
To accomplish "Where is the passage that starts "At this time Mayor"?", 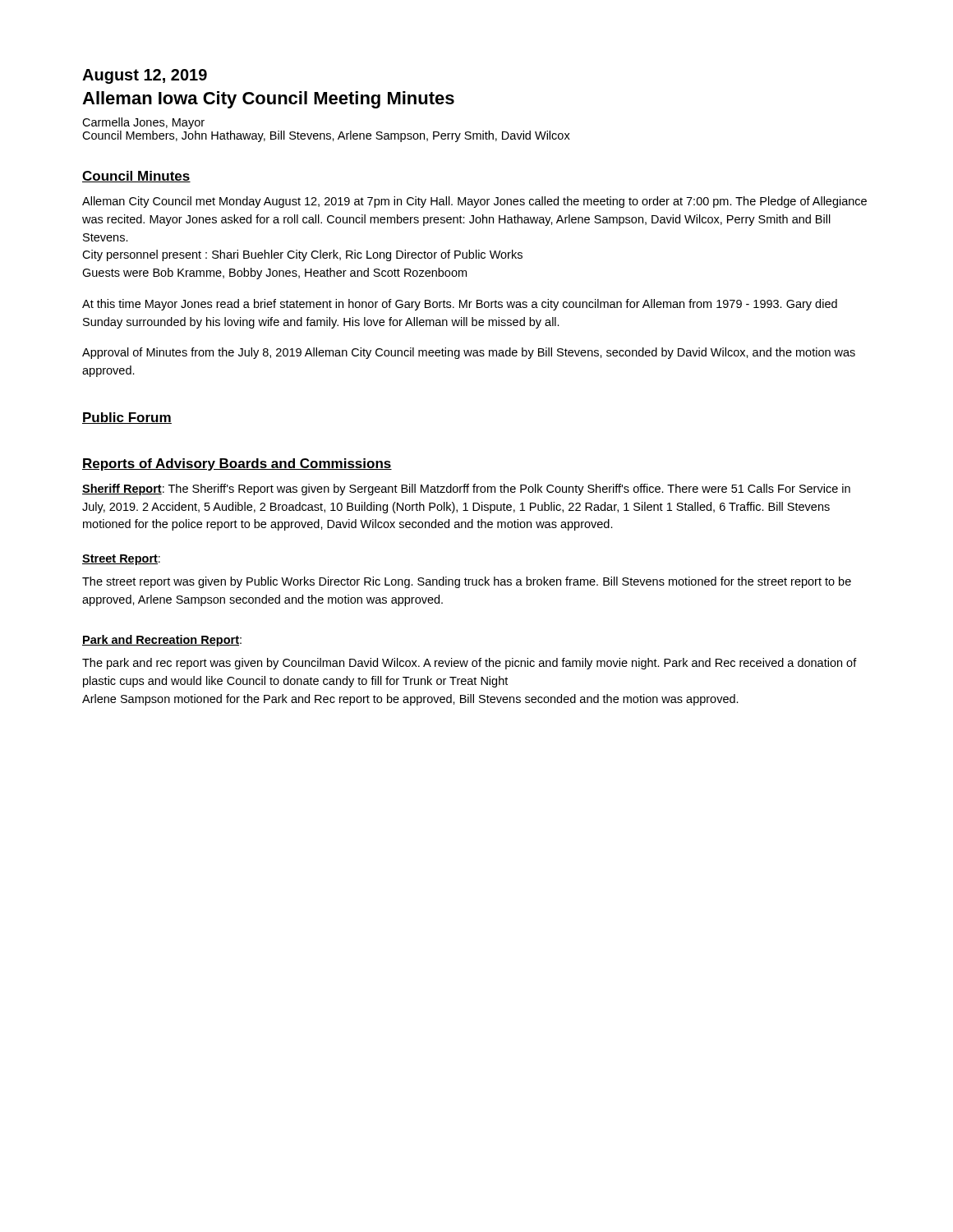I will pyautogui.click(x=460, y=313).
